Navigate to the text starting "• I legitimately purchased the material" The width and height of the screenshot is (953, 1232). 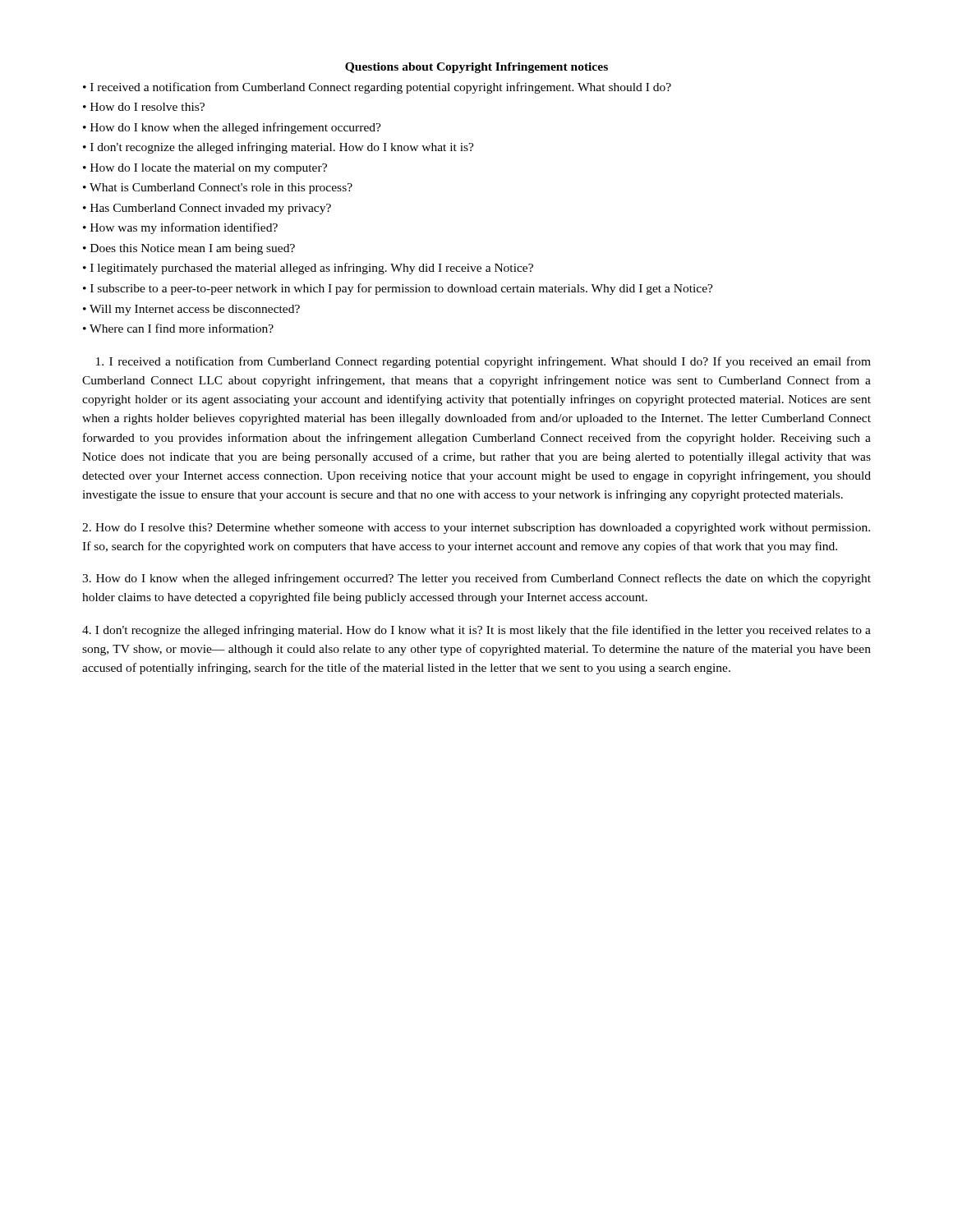point(308,267)
